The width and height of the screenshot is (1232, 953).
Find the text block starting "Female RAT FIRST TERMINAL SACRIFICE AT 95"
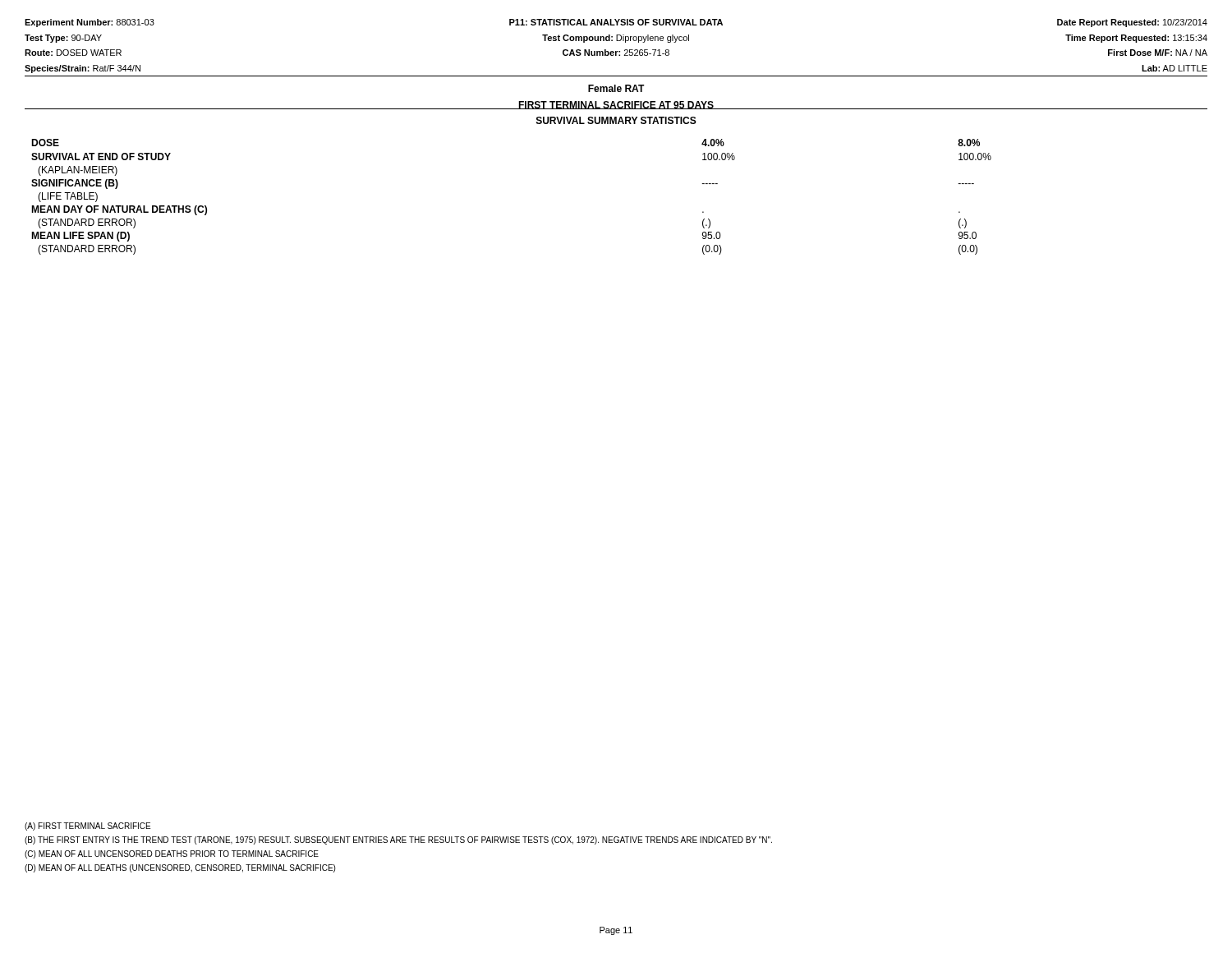(616, 97)
